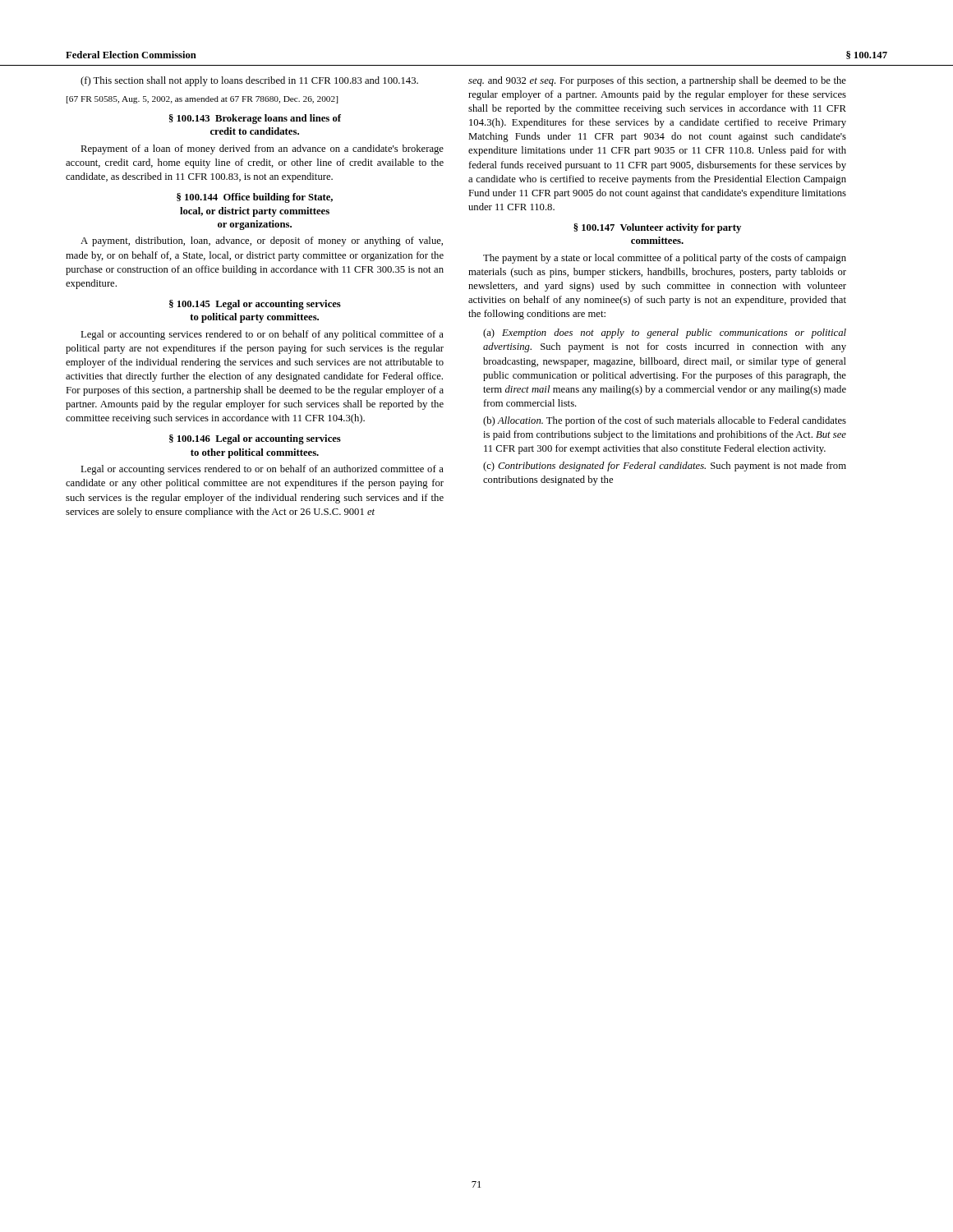Viewport: 953px width, 1232px height.
Task: Point to the text block starting "(c) Contributions designated for Federal candidates."
Action: tap(665, 473)
